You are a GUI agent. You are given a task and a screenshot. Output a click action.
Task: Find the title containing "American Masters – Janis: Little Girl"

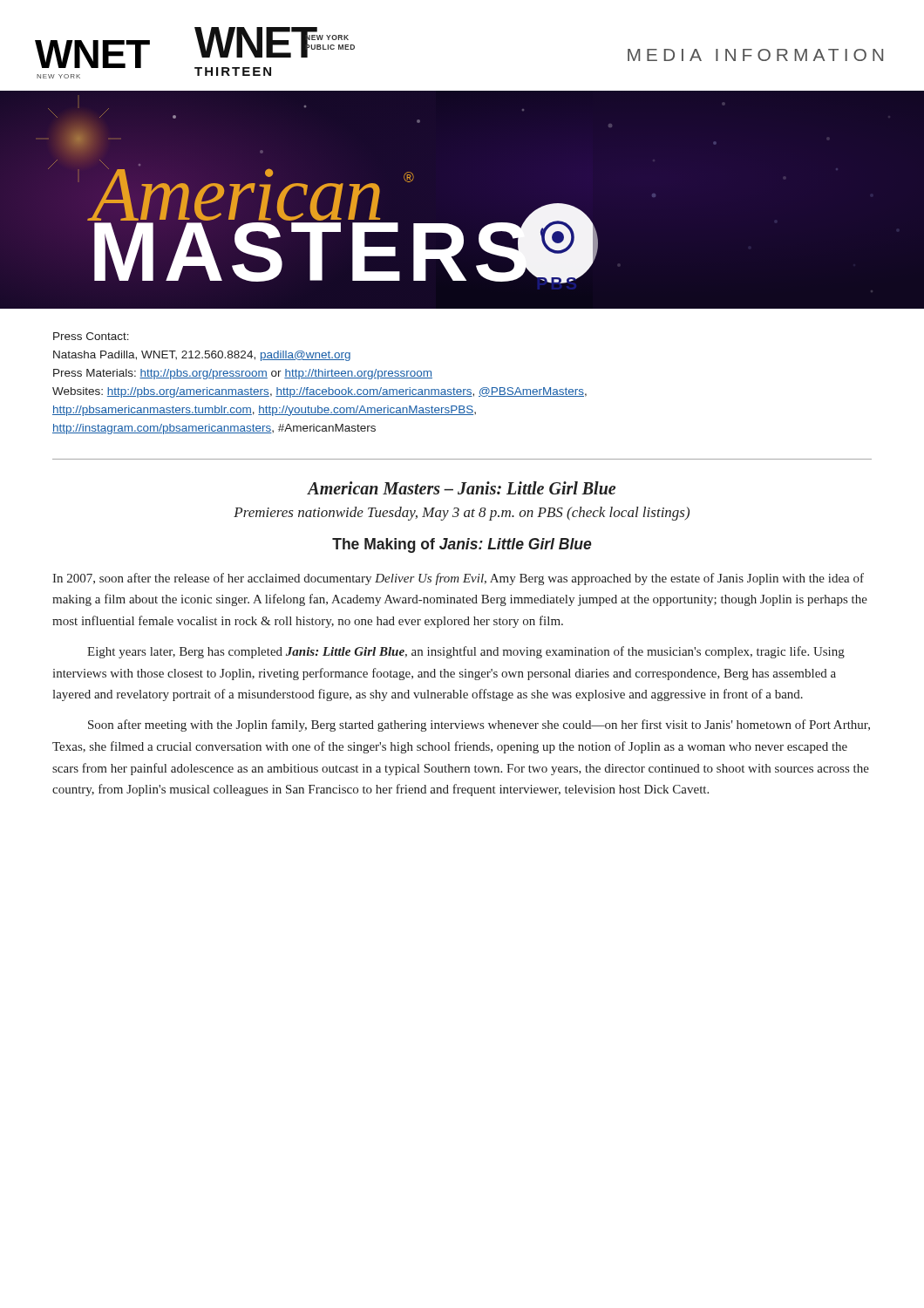pyautogui.click(x=462, y=488)
